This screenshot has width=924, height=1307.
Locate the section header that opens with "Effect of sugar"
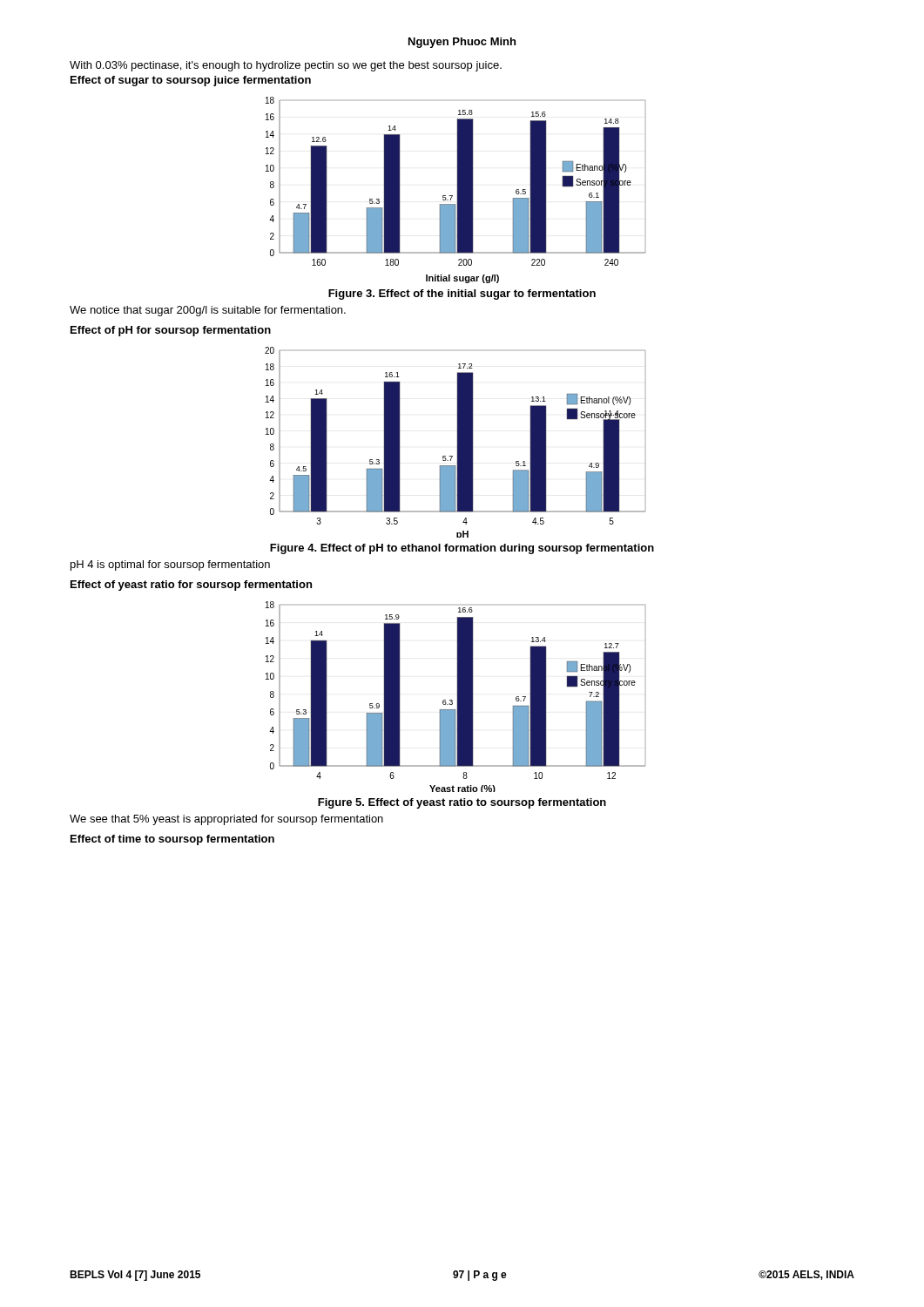point(190,80)
